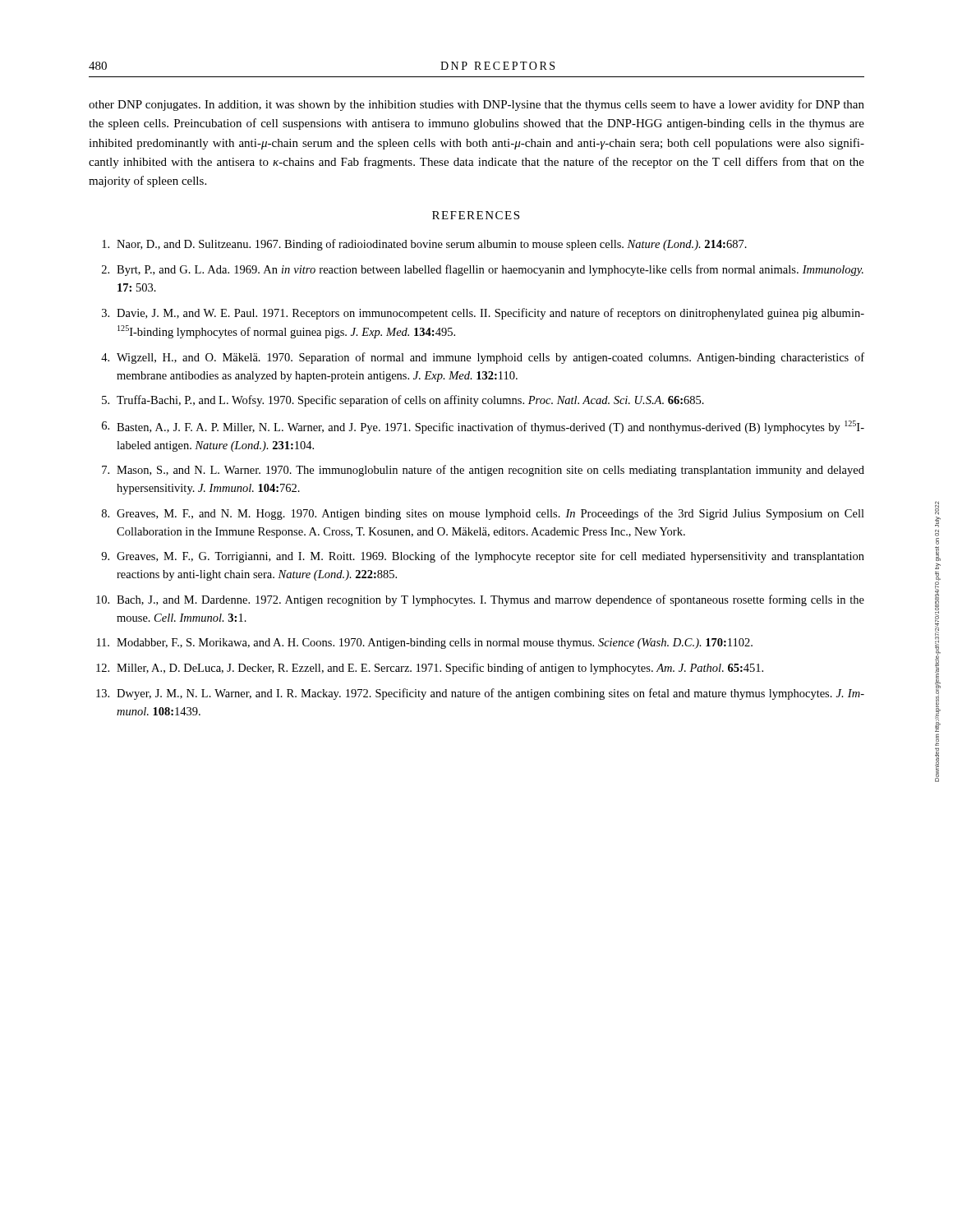Navigate to the block starting "7. Mason, S., and N. L. Warner. 1970."
Viewport: 953px width, 1232px height.
(x=476, y=480)
